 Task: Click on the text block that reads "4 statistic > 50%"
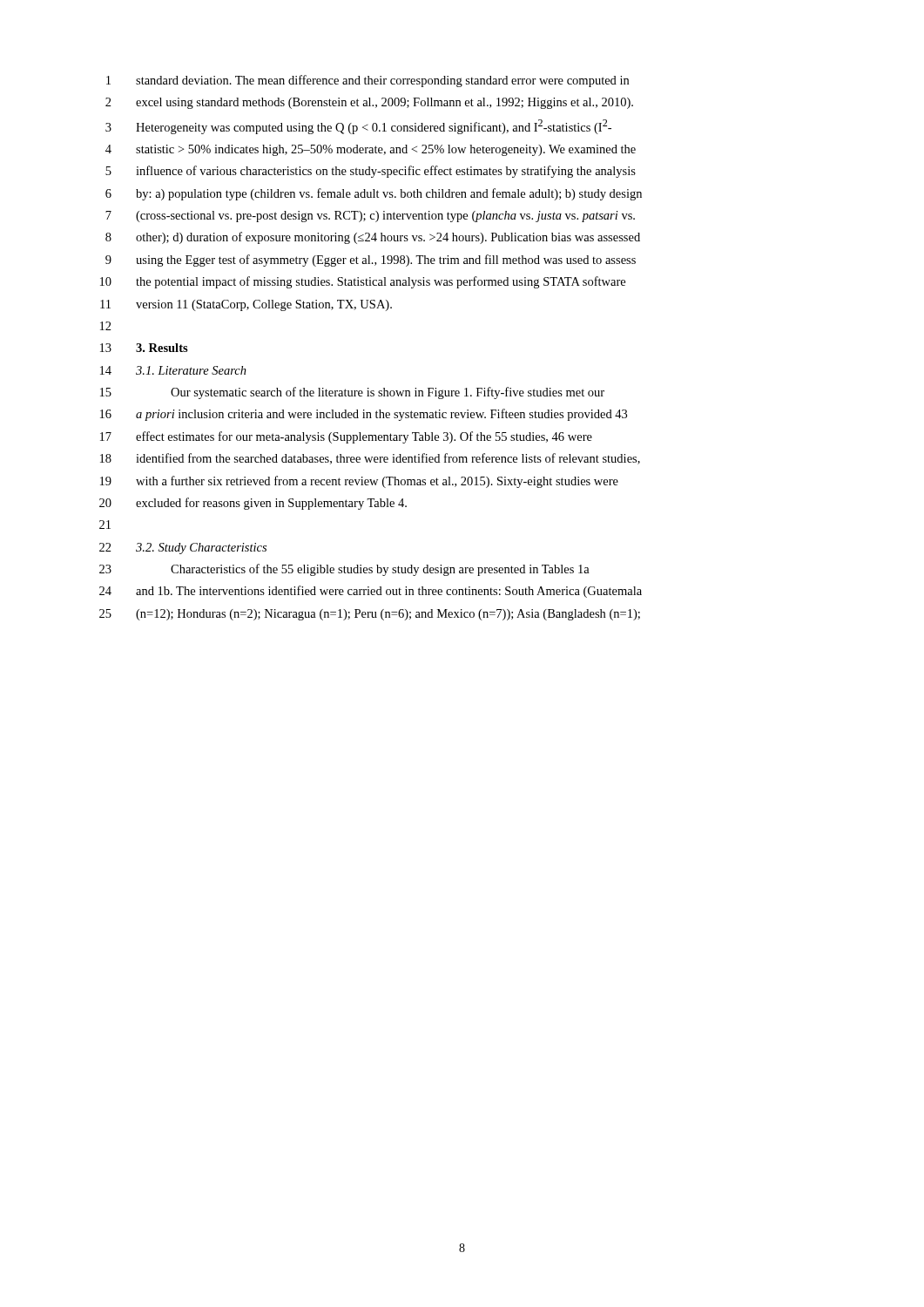464,150
